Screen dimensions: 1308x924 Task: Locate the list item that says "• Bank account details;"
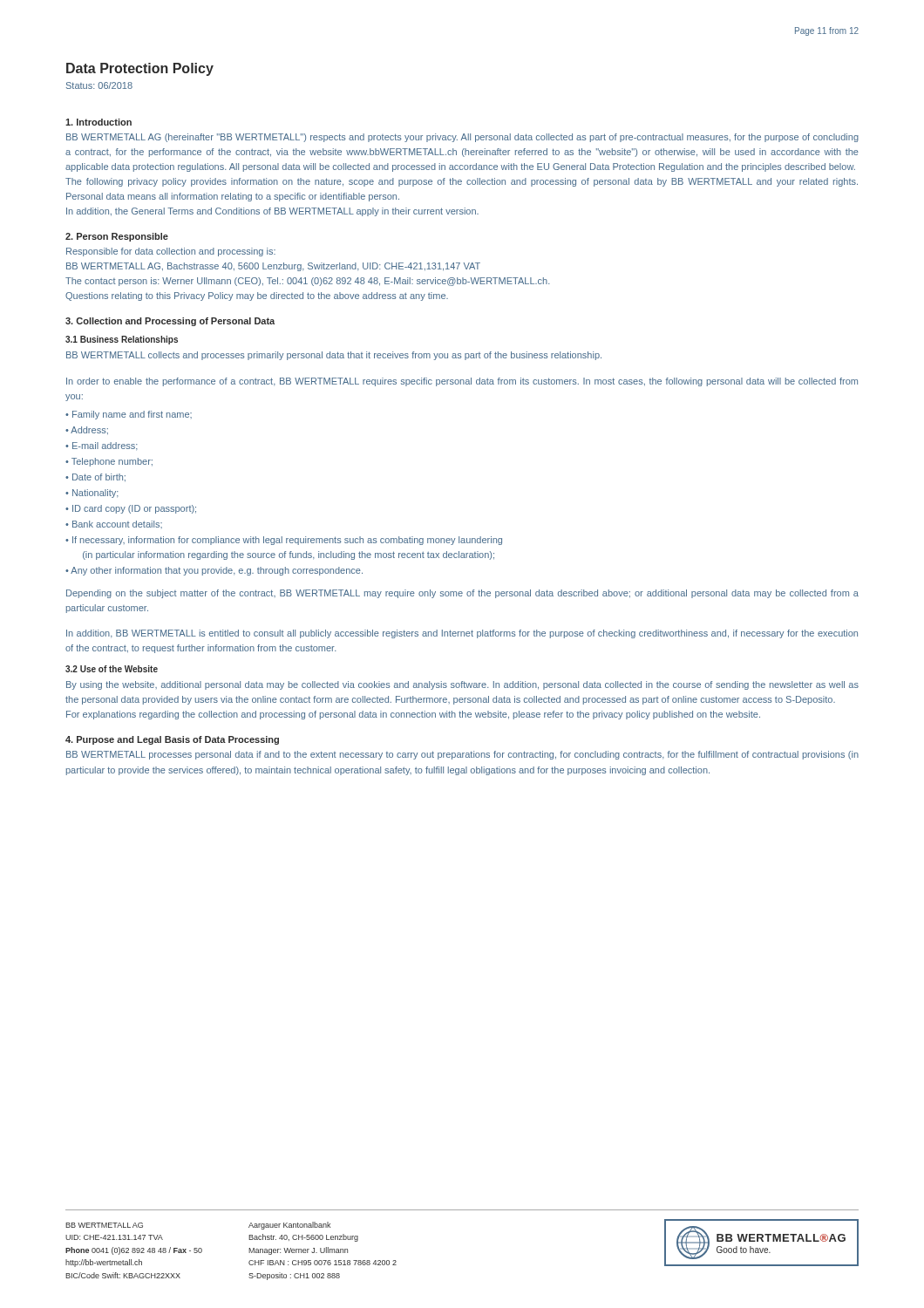coord(114,524)
